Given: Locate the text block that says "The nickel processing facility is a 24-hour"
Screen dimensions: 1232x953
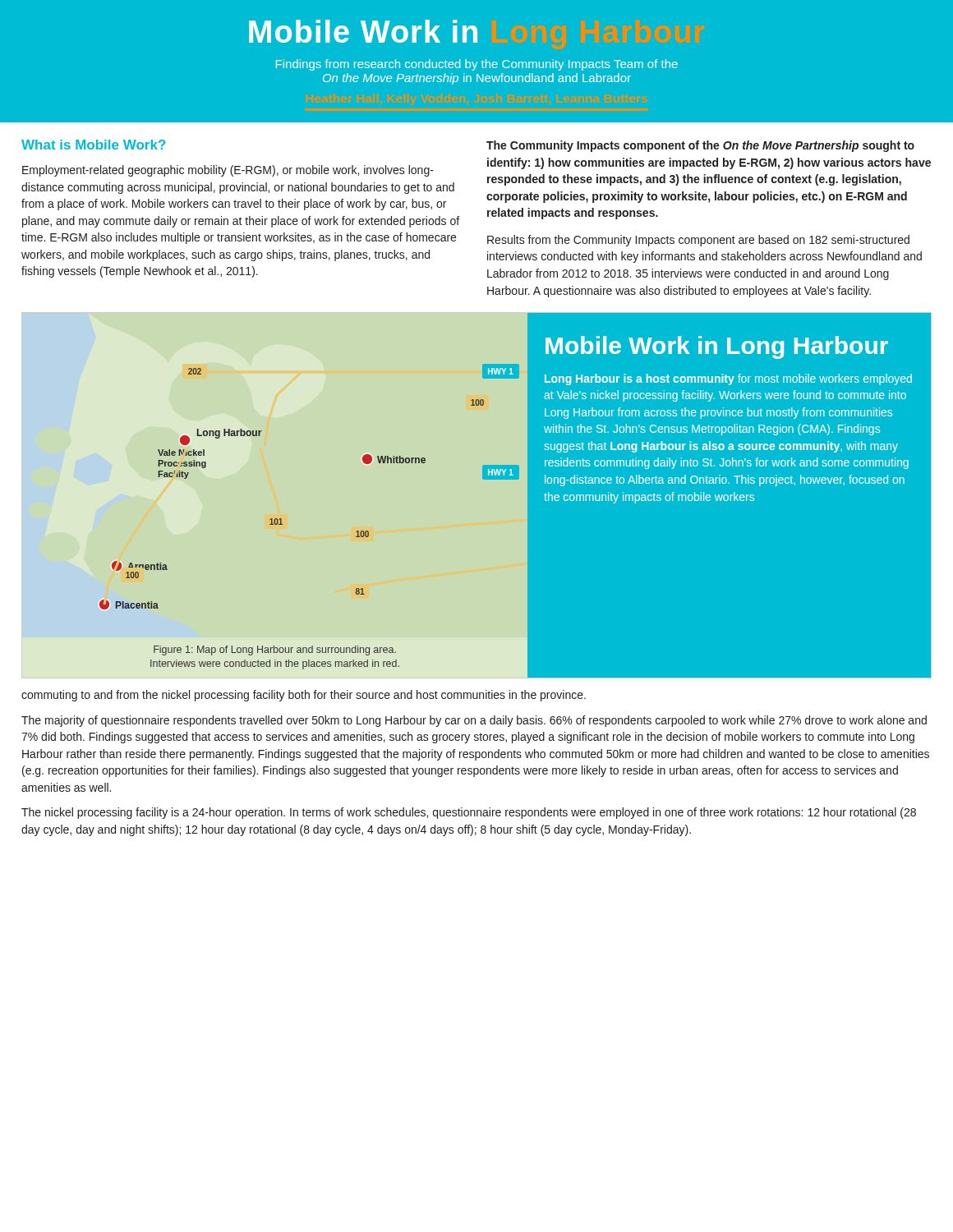Looking at the screenshot, I should 469,821.
